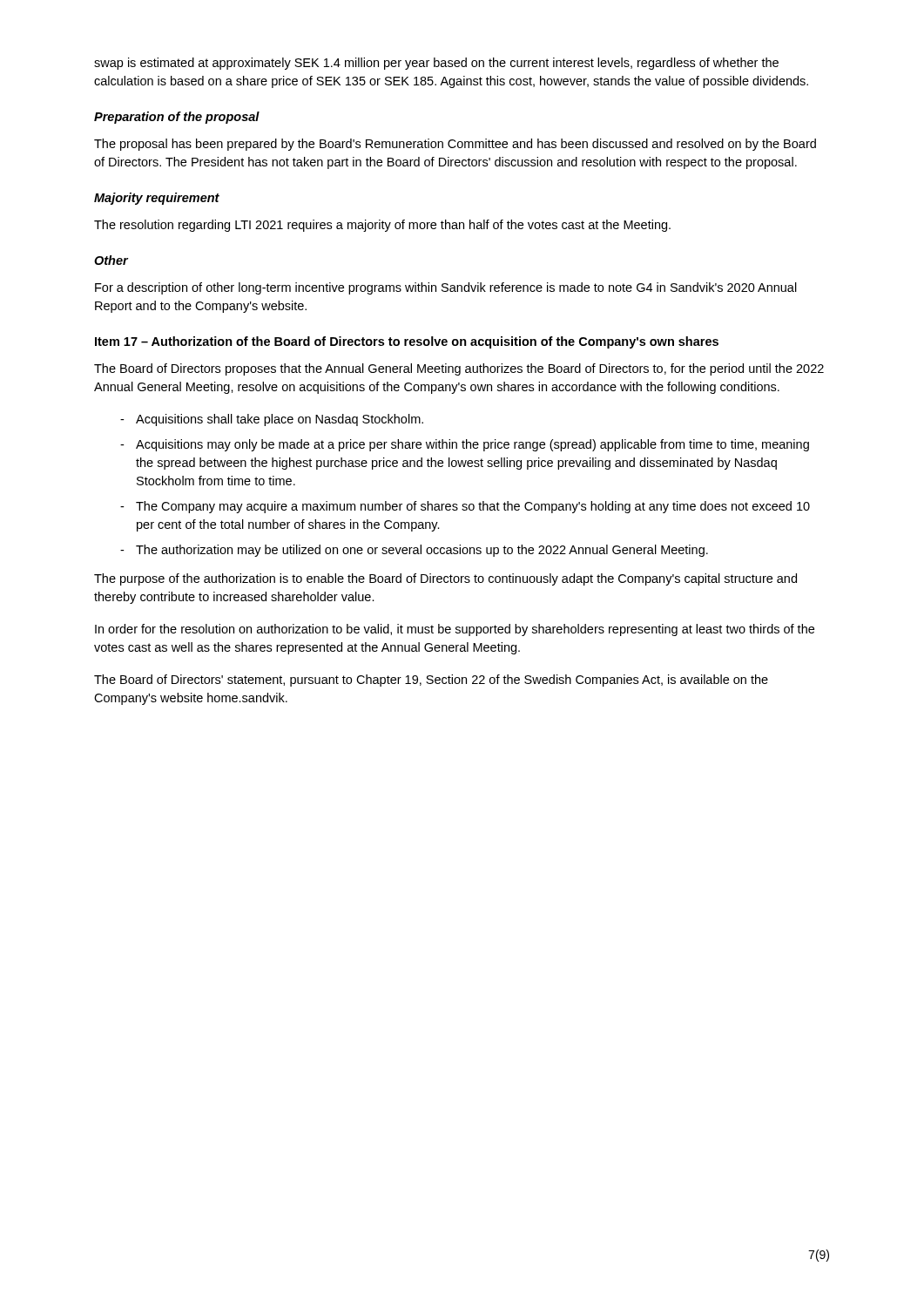The height and width of the screenshot is (1307, 924).
Task: Find the text block that reads "The purpose of the authorization is to enable"
Action: [x=446, y=588]
